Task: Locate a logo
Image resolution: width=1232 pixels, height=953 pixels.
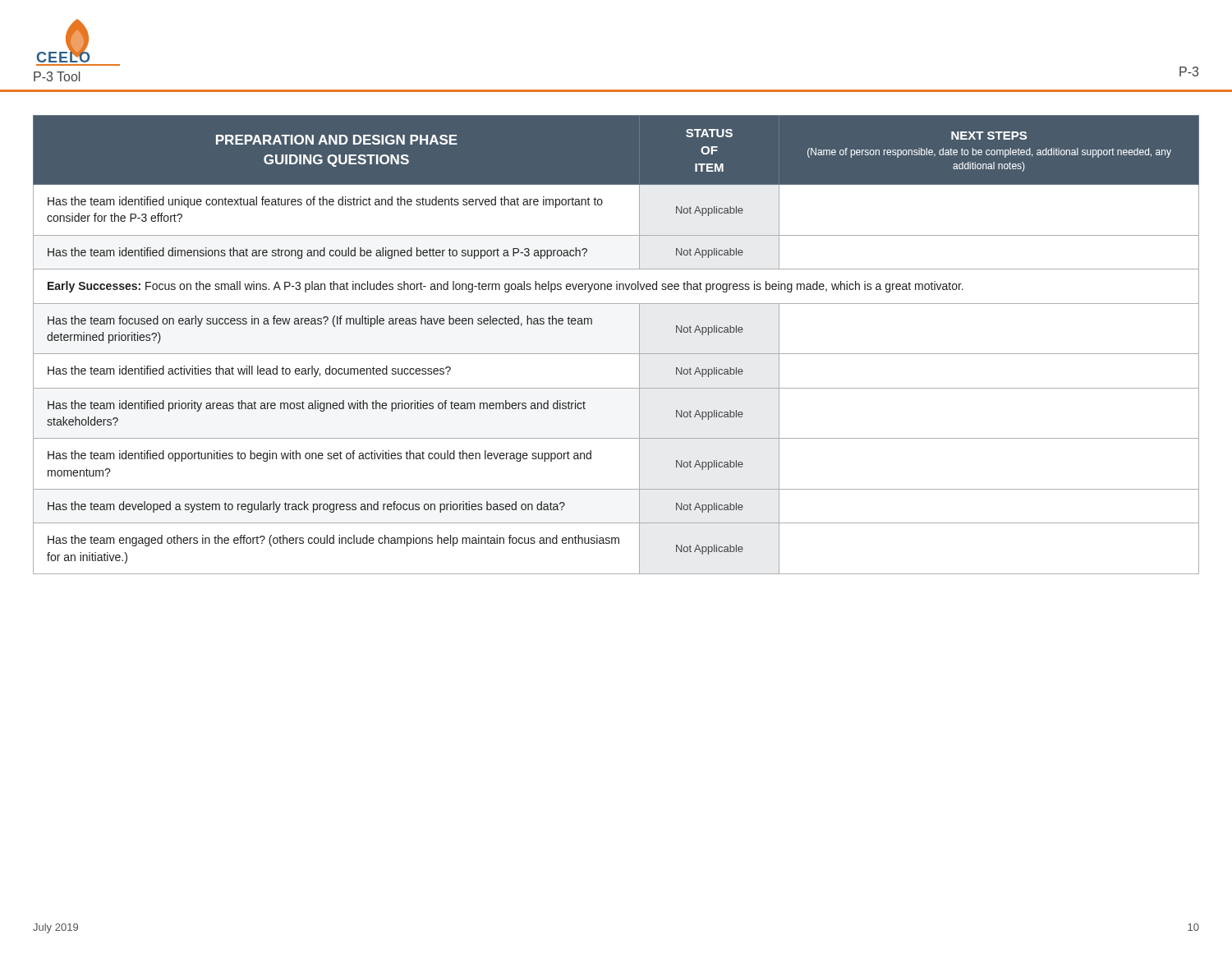Action: (78, 42)
